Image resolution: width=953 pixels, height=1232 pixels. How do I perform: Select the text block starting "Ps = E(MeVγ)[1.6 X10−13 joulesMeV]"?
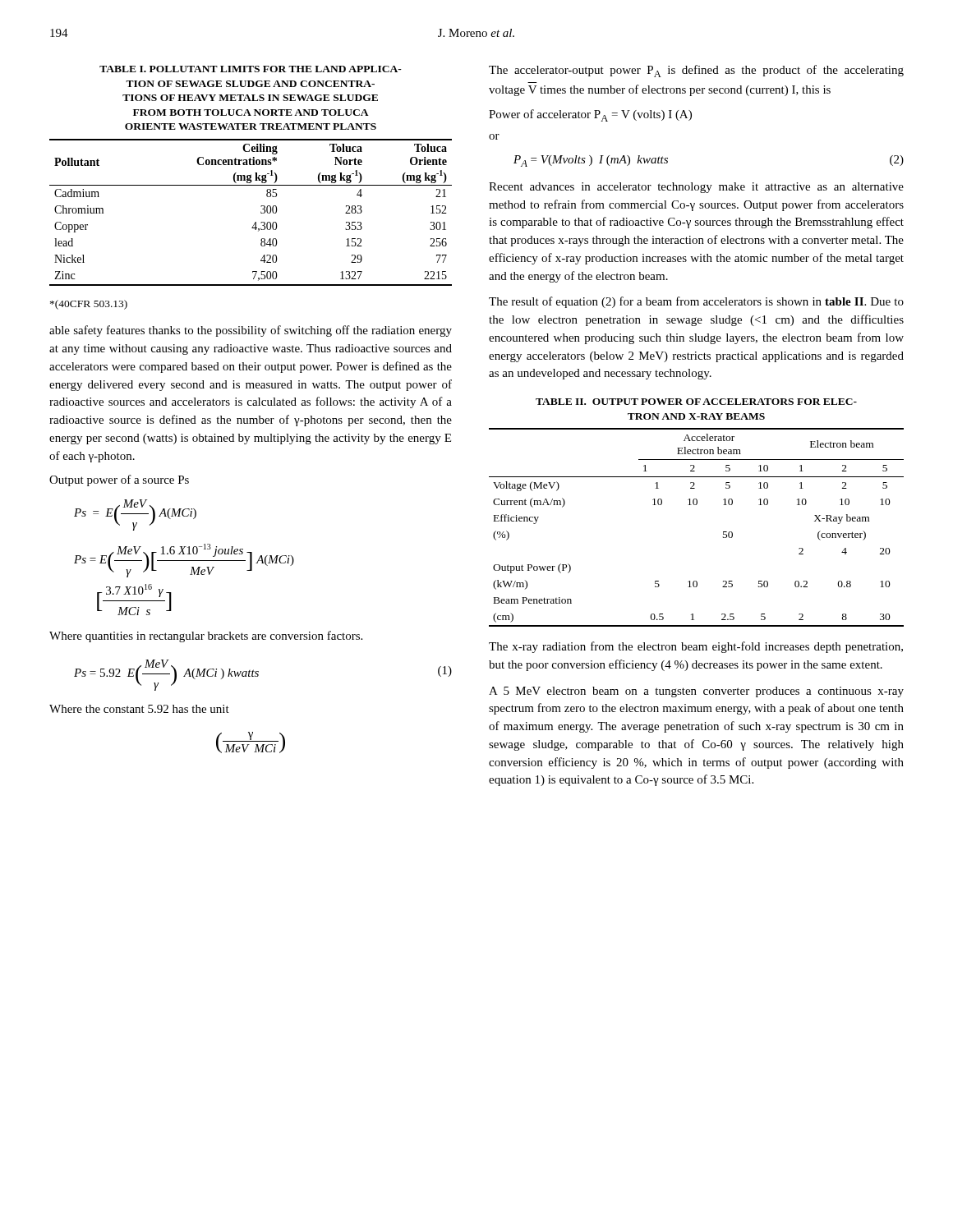tap(184, 581)
